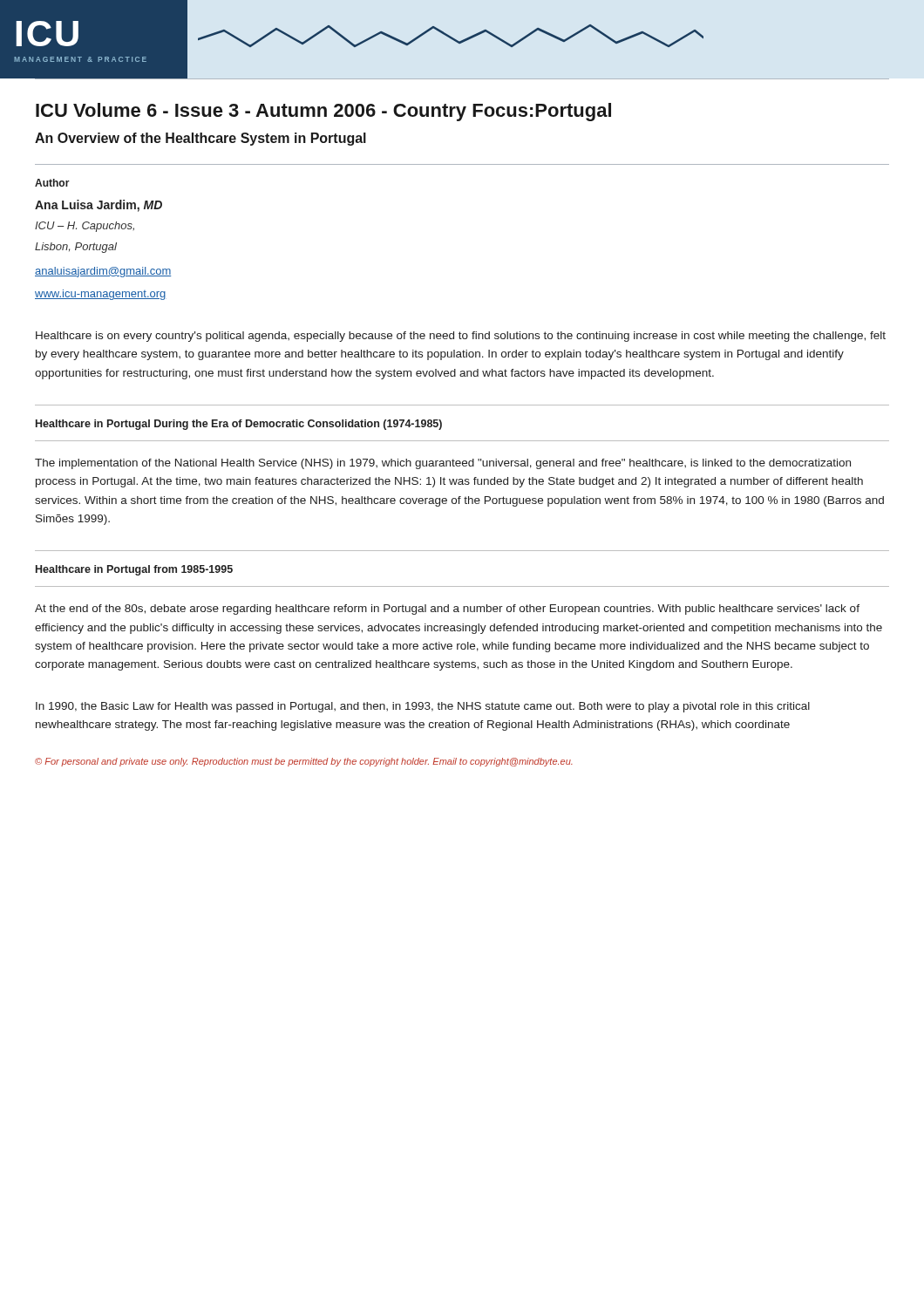Click on the text block that reads "The implementation of the"

(460, 491)
